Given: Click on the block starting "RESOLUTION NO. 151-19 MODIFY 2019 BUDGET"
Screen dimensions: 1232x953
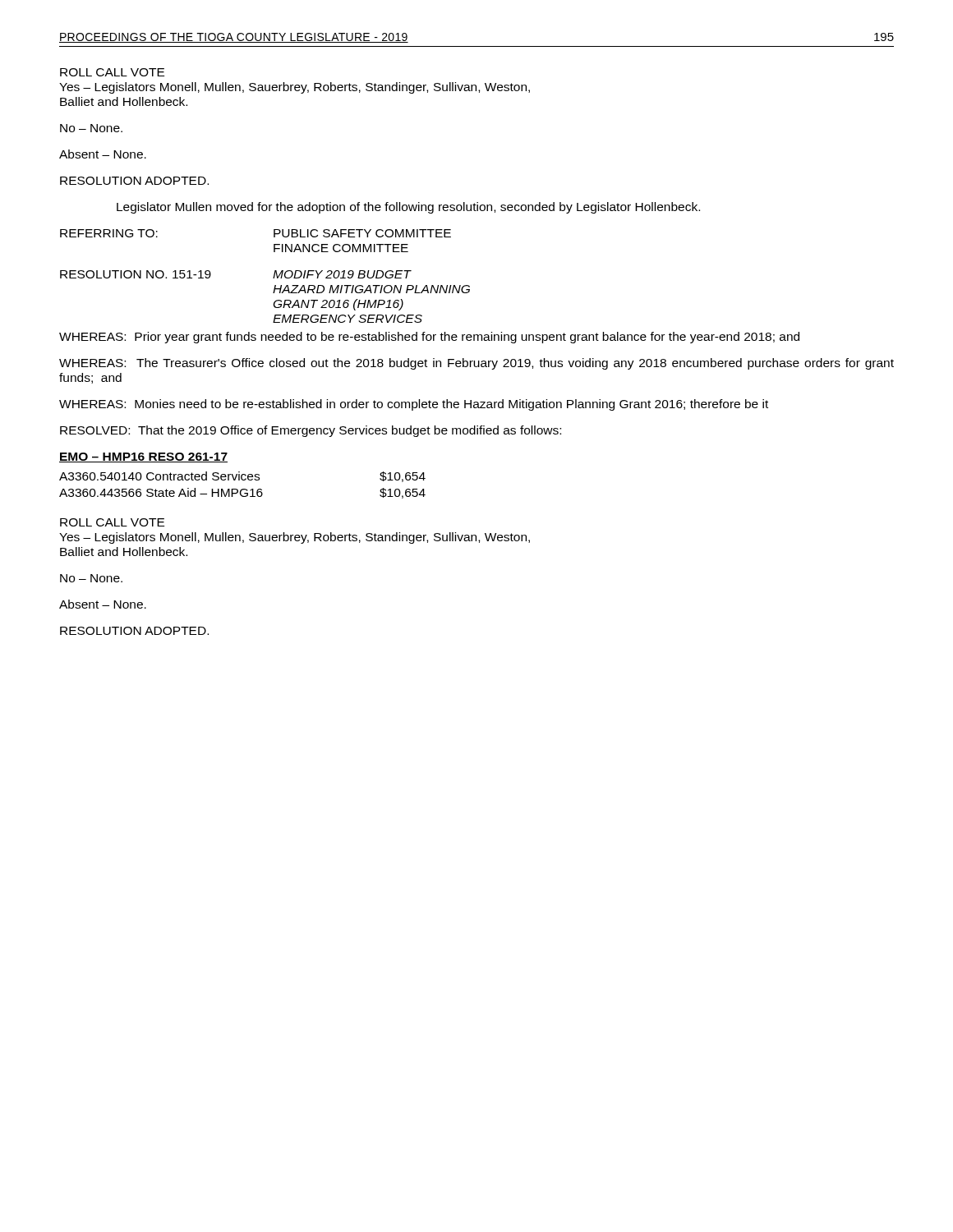Looking at the screenshot, I should [x=476, y=297].
